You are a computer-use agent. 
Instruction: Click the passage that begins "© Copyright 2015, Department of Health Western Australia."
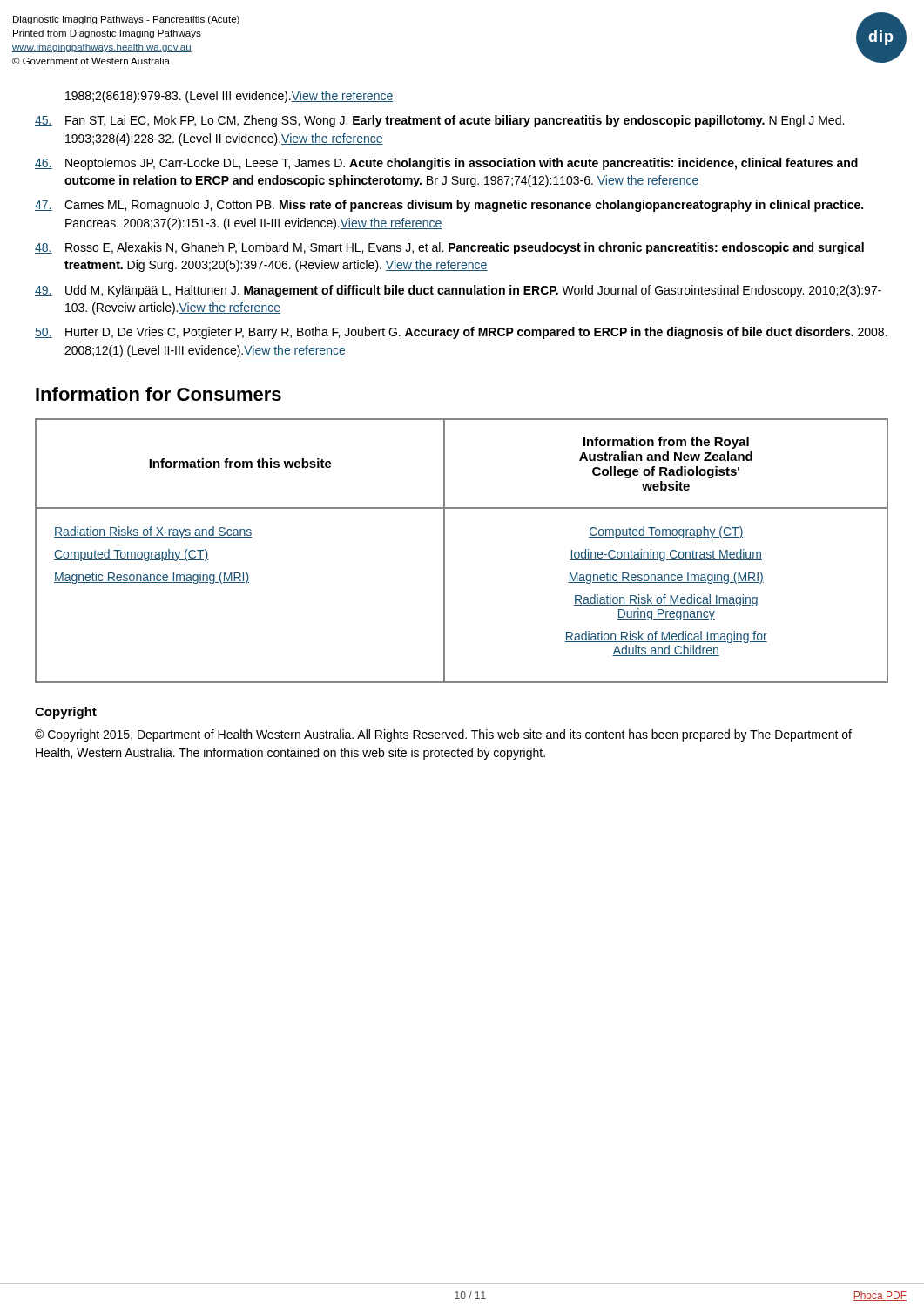coord(443,744)
